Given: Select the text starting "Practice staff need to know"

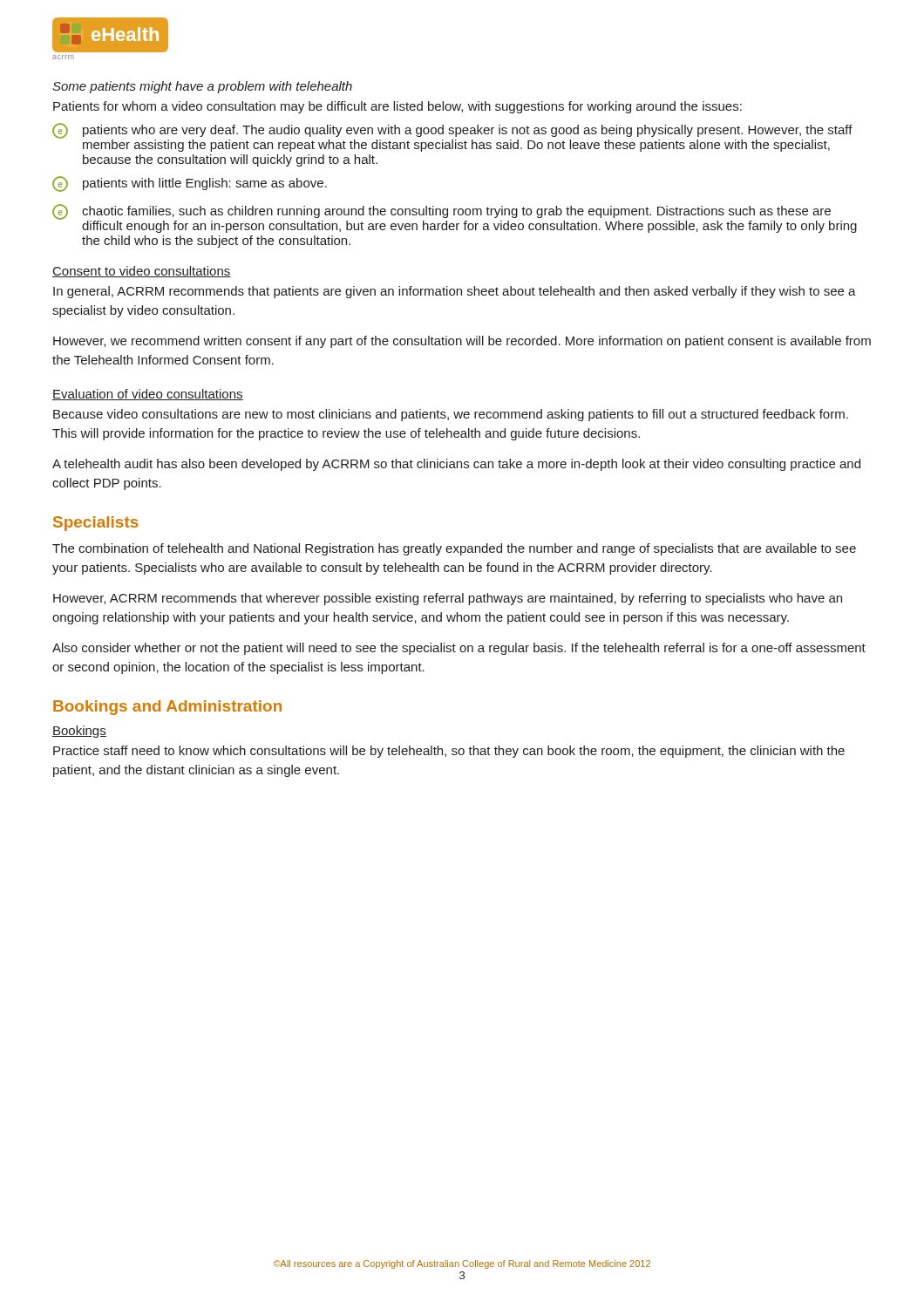Looking at the screenshot, I should click(x=462, y=760).
